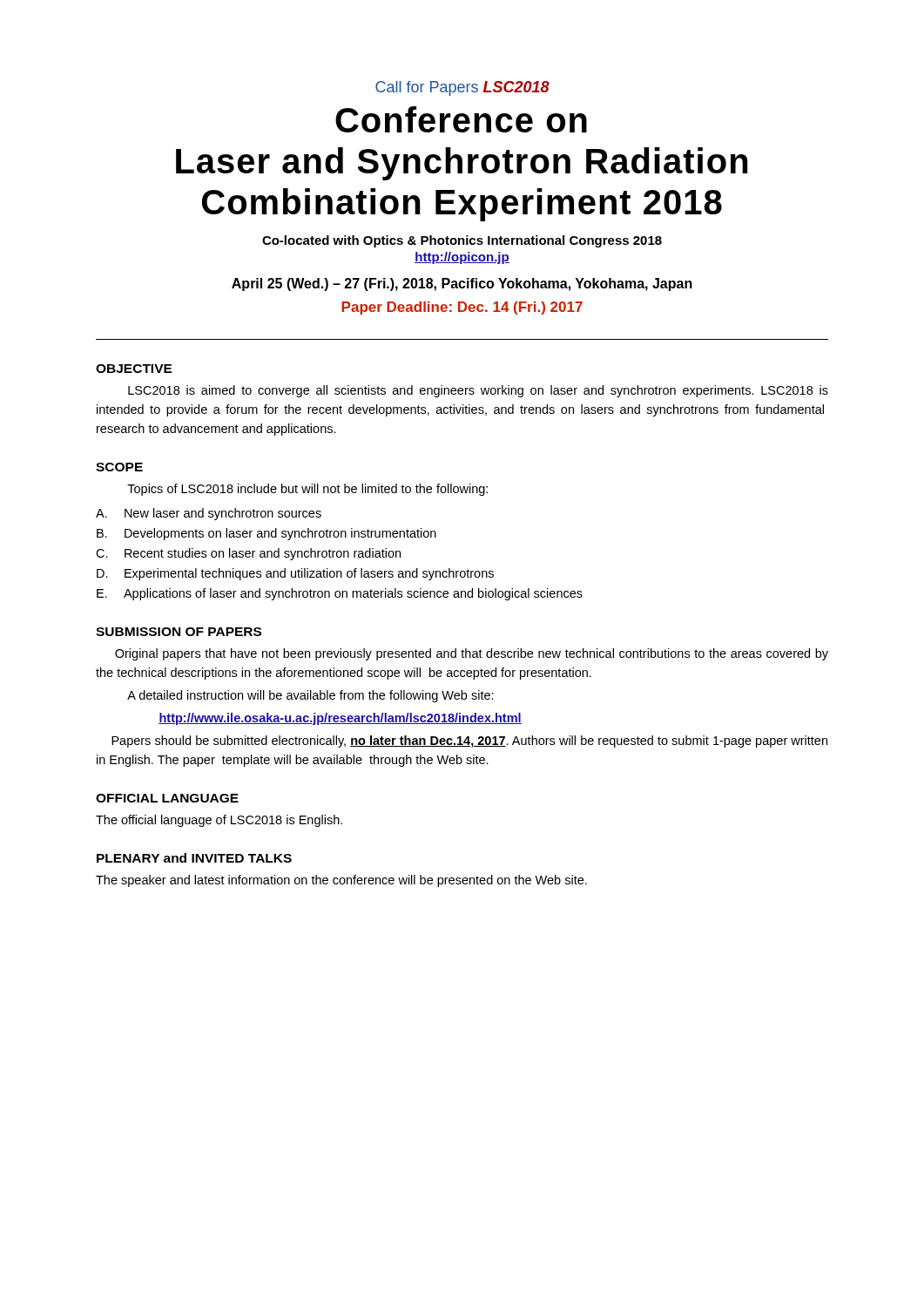Find the text block that reads "April 25 (Wed.)"

pos(462,283)
